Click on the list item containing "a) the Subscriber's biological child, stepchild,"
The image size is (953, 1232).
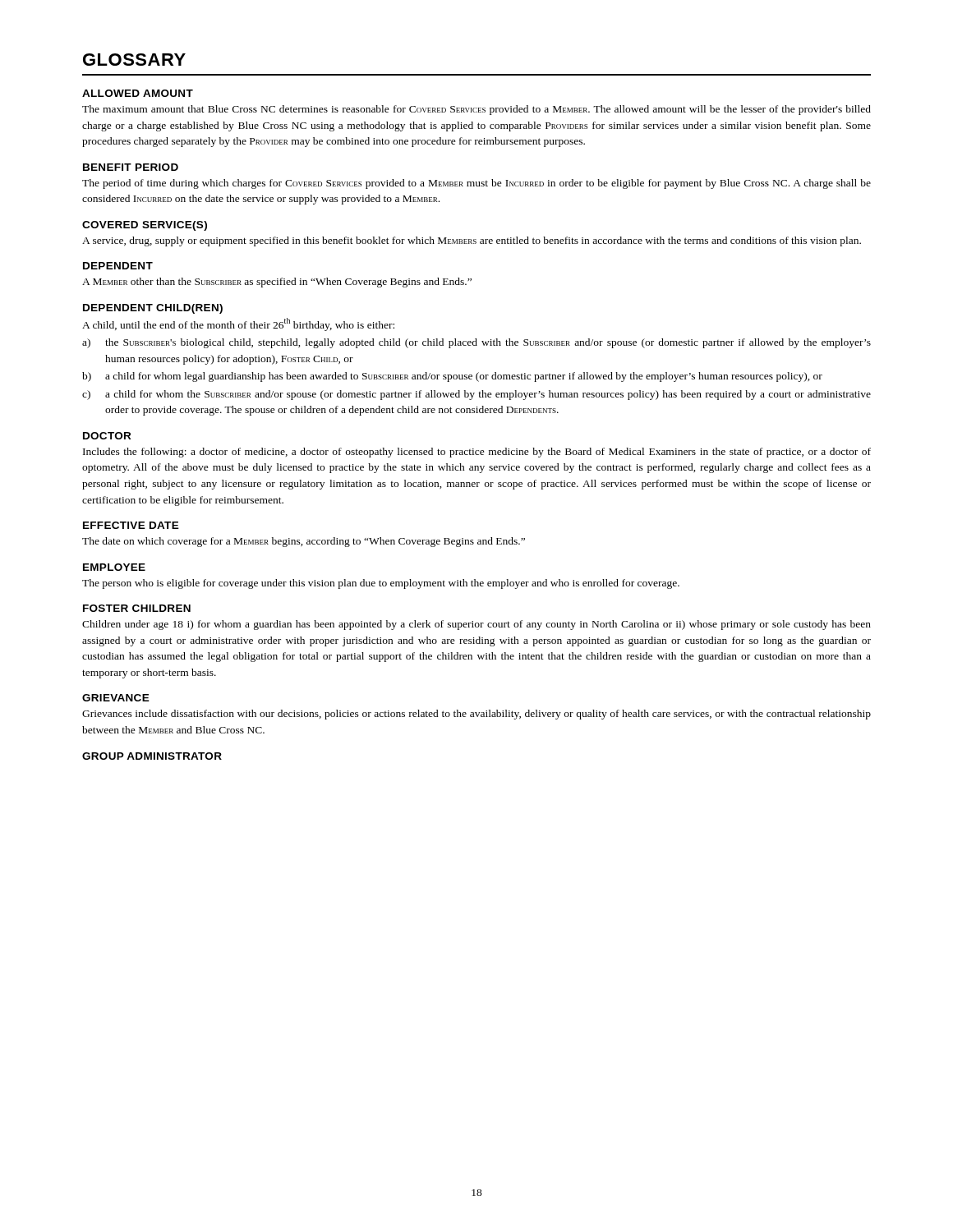tap(476, 350)
